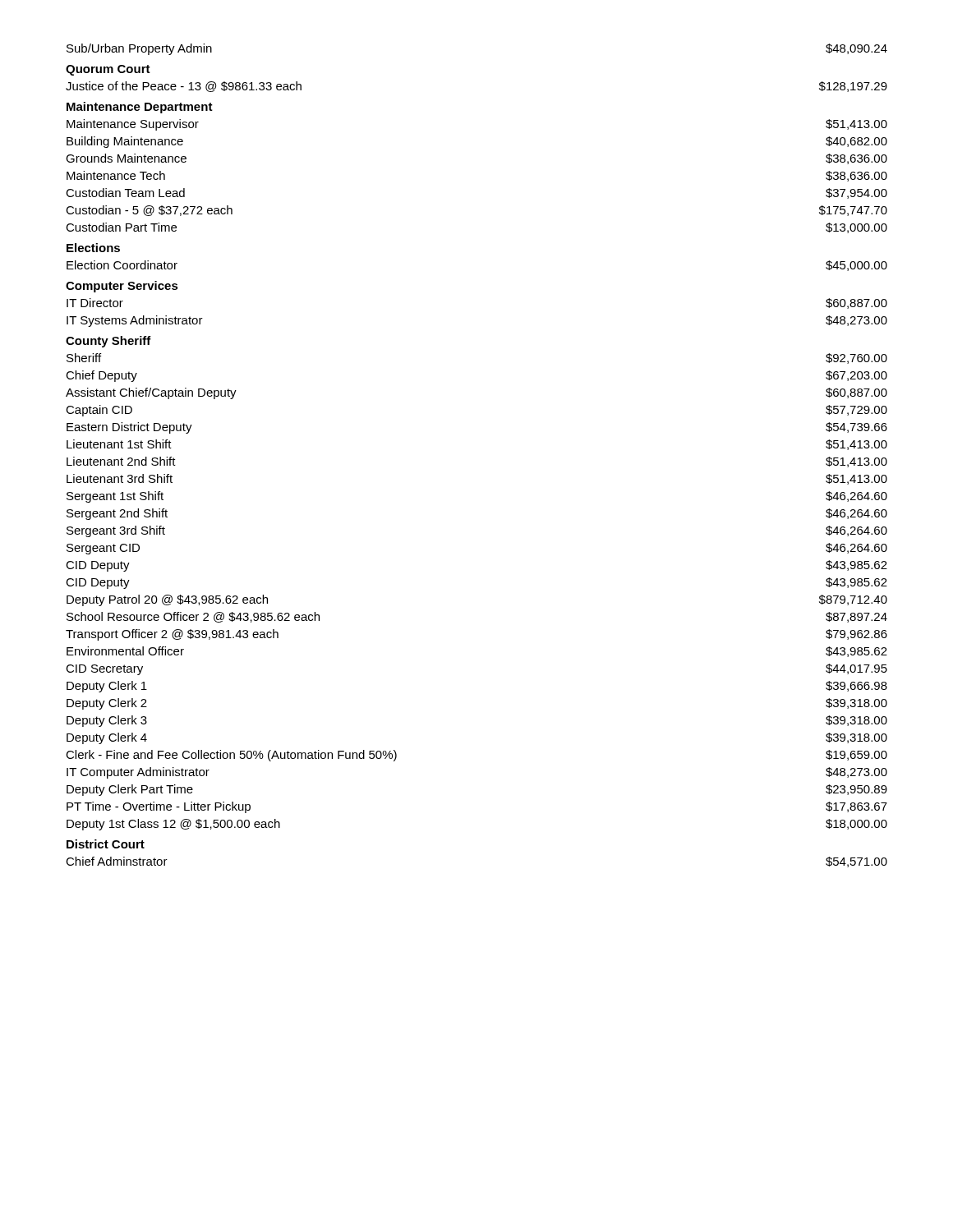Click on the list item with the text "CID Secretary $44,017.95"

(107, 669)
